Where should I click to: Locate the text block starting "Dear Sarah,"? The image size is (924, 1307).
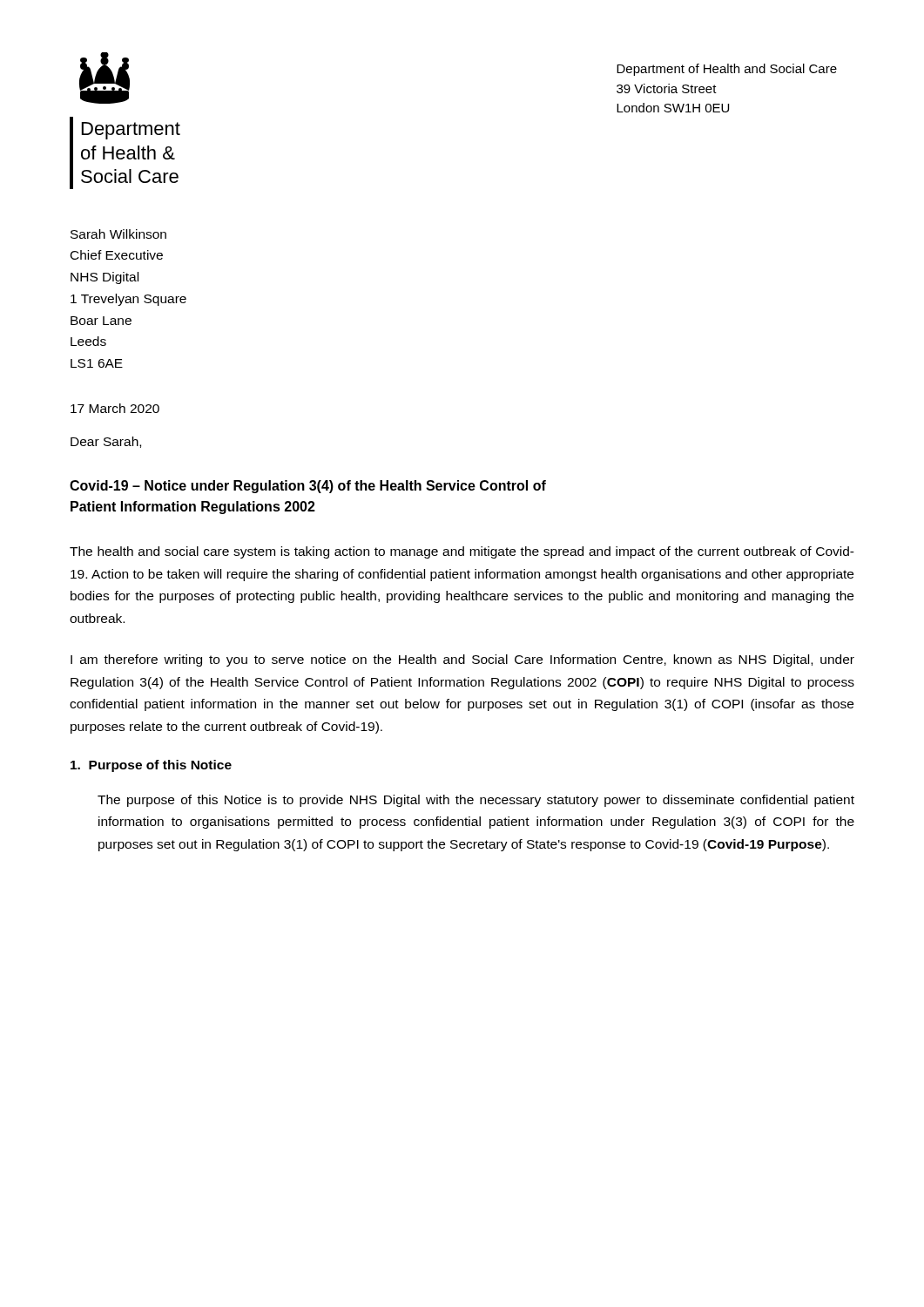point(106,441)
